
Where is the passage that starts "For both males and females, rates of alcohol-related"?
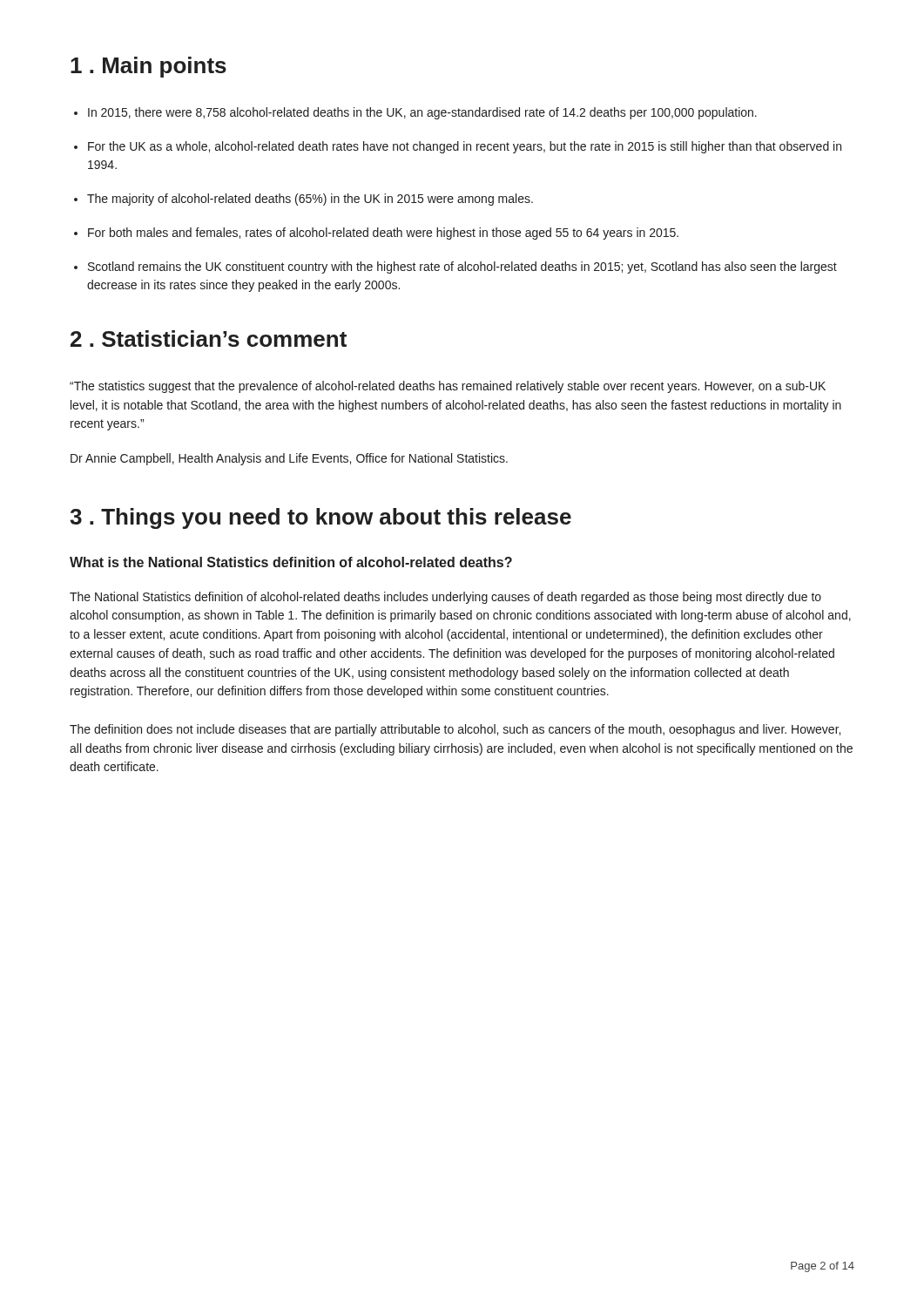[x=383, y=233]
